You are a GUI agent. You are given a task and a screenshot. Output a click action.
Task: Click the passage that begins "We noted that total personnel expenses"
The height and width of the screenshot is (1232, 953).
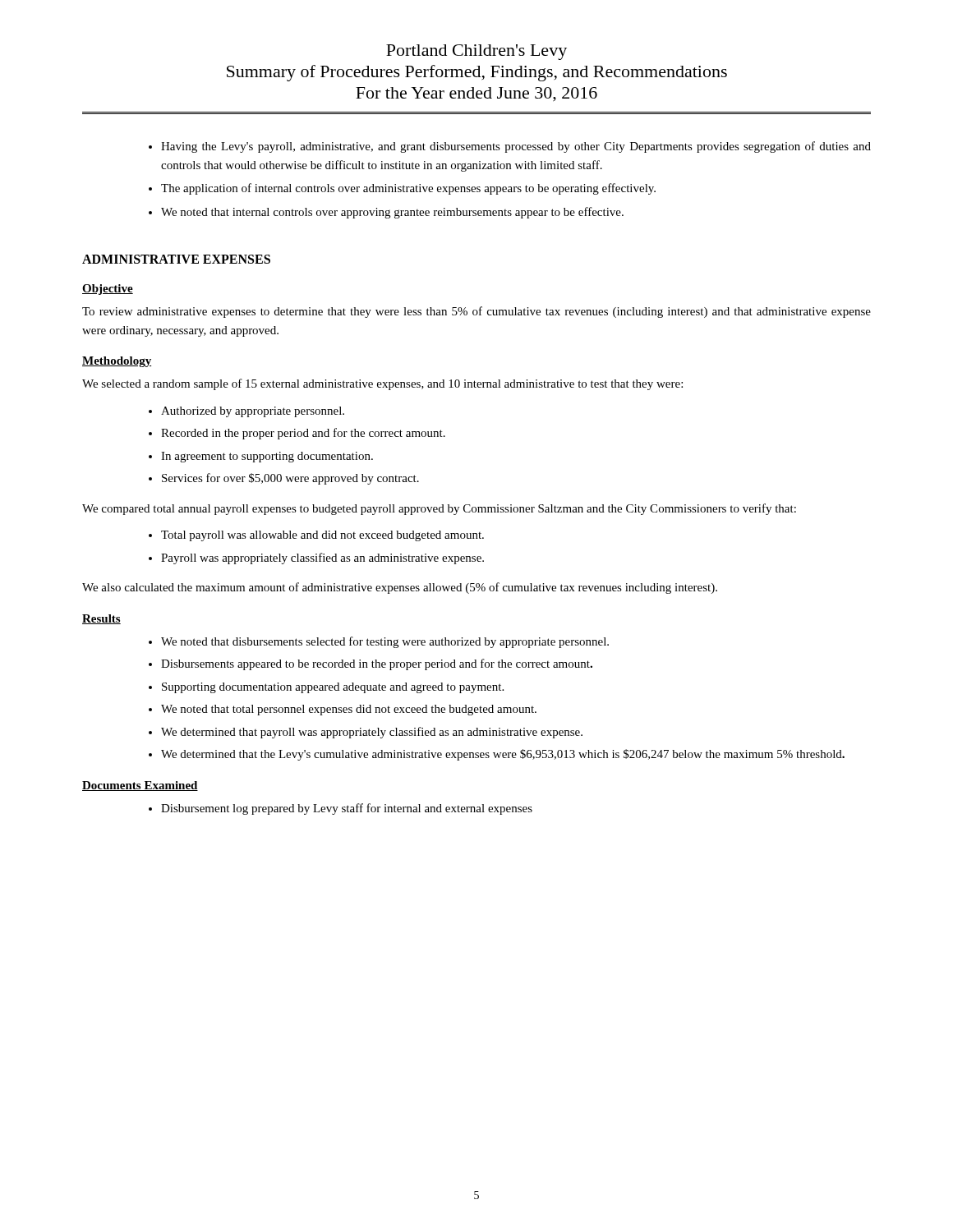coord(349,709)
